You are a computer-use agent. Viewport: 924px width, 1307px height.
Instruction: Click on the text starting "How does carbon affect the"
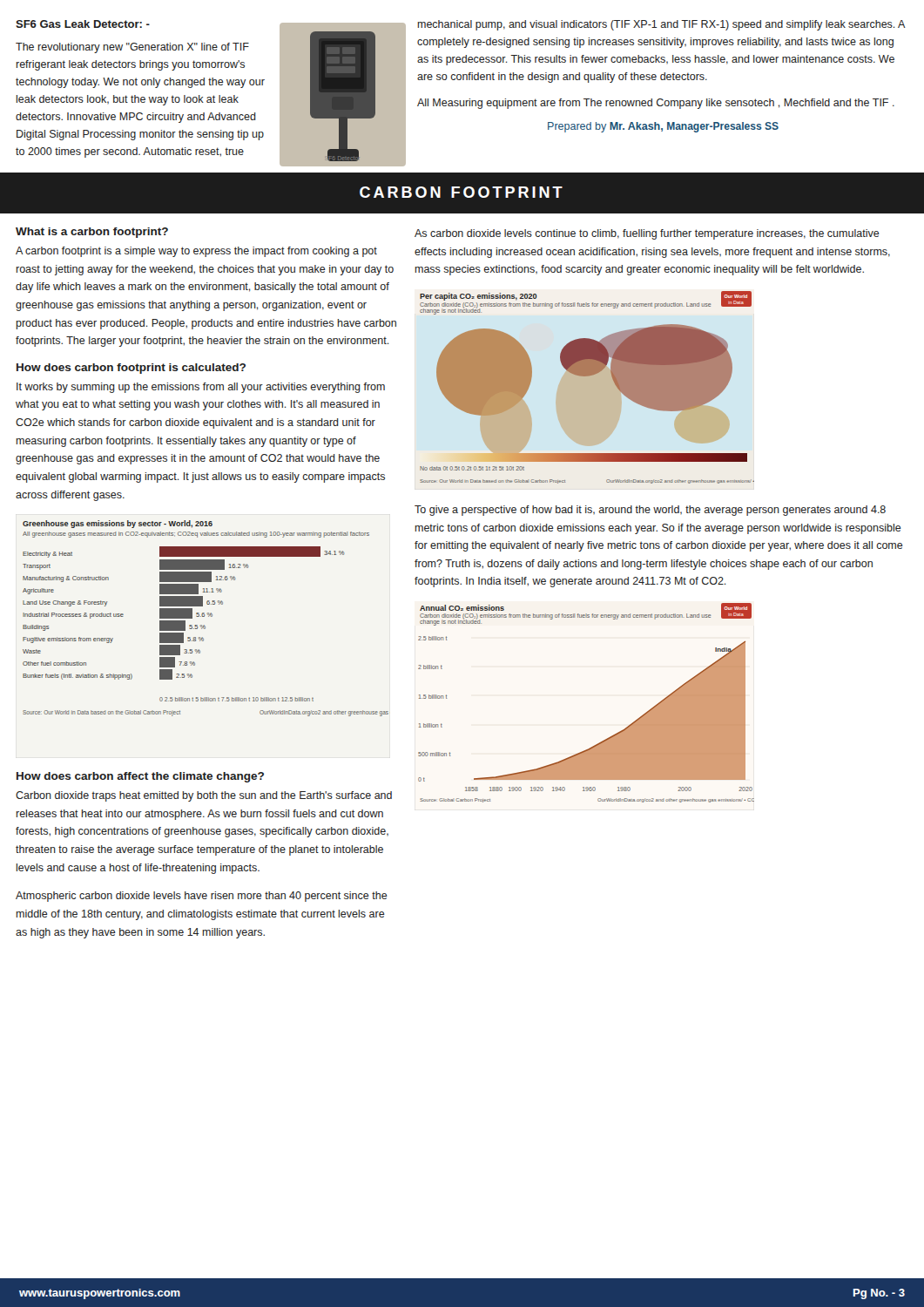click(x=140, y=776)
